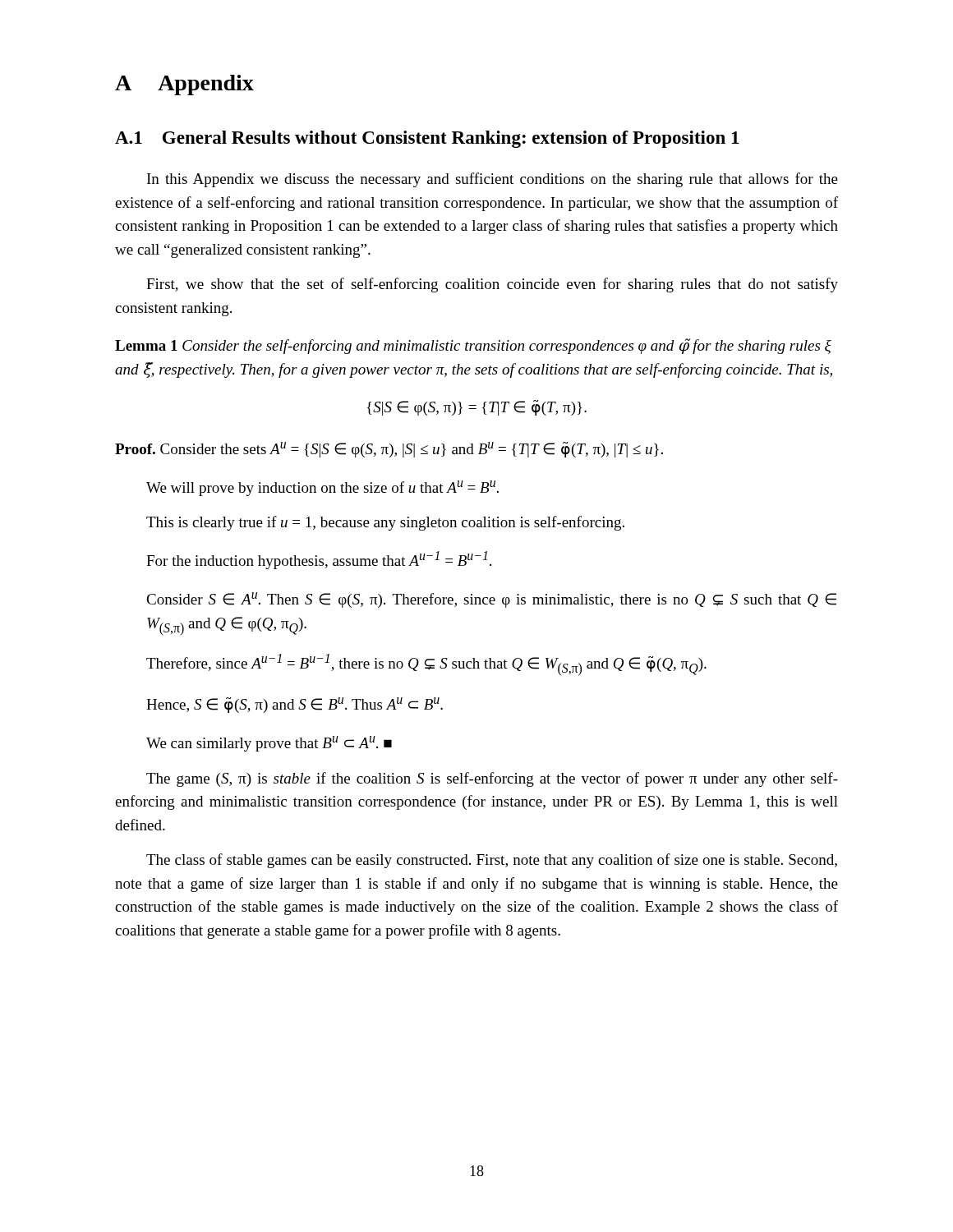Point to the block beginning "In this Appendix"
This screenshot has width=953, height=1232.
[476, 214]
